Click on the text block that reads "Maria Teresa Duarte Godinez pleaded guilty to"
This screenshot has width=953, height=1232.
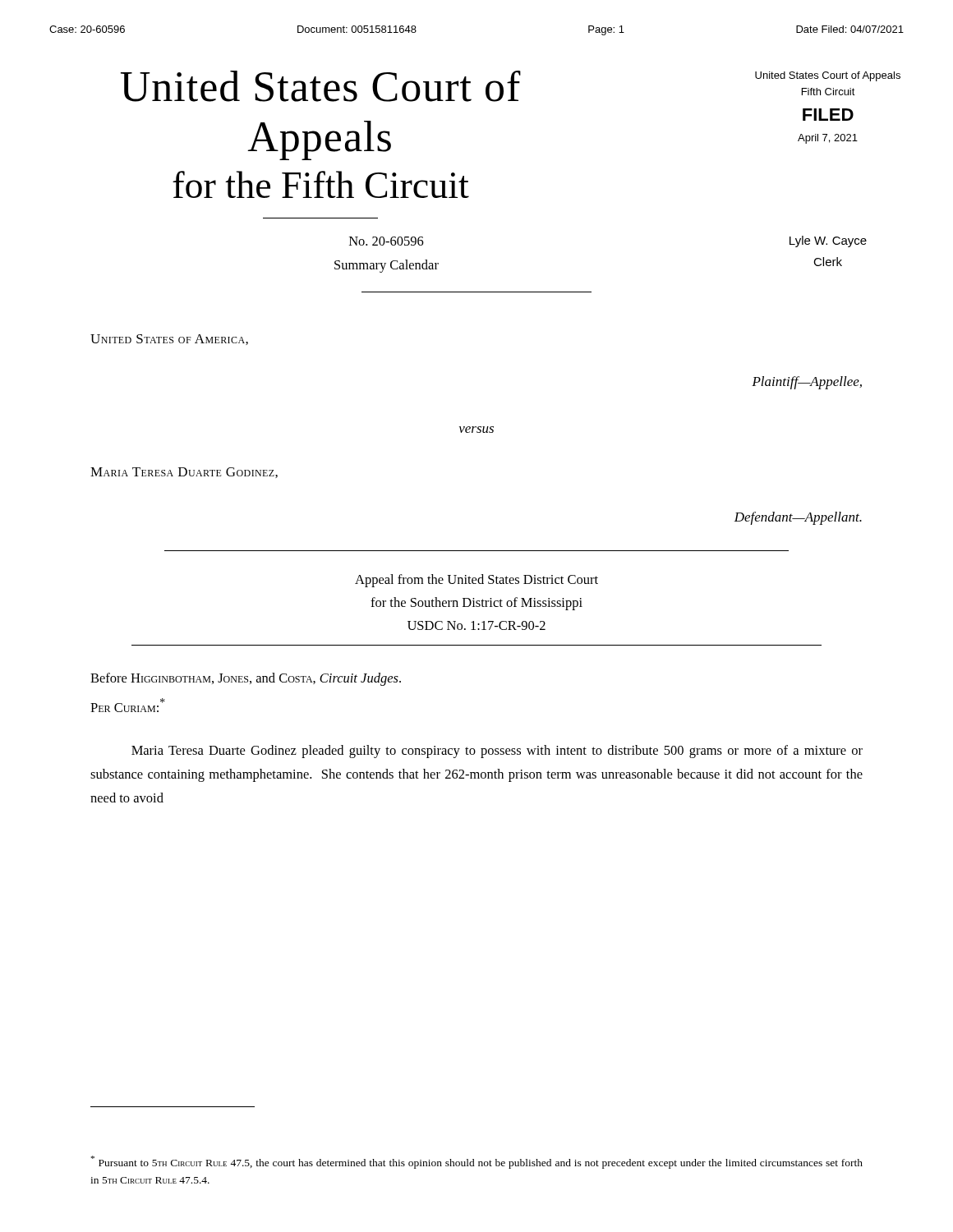(476, 774)
